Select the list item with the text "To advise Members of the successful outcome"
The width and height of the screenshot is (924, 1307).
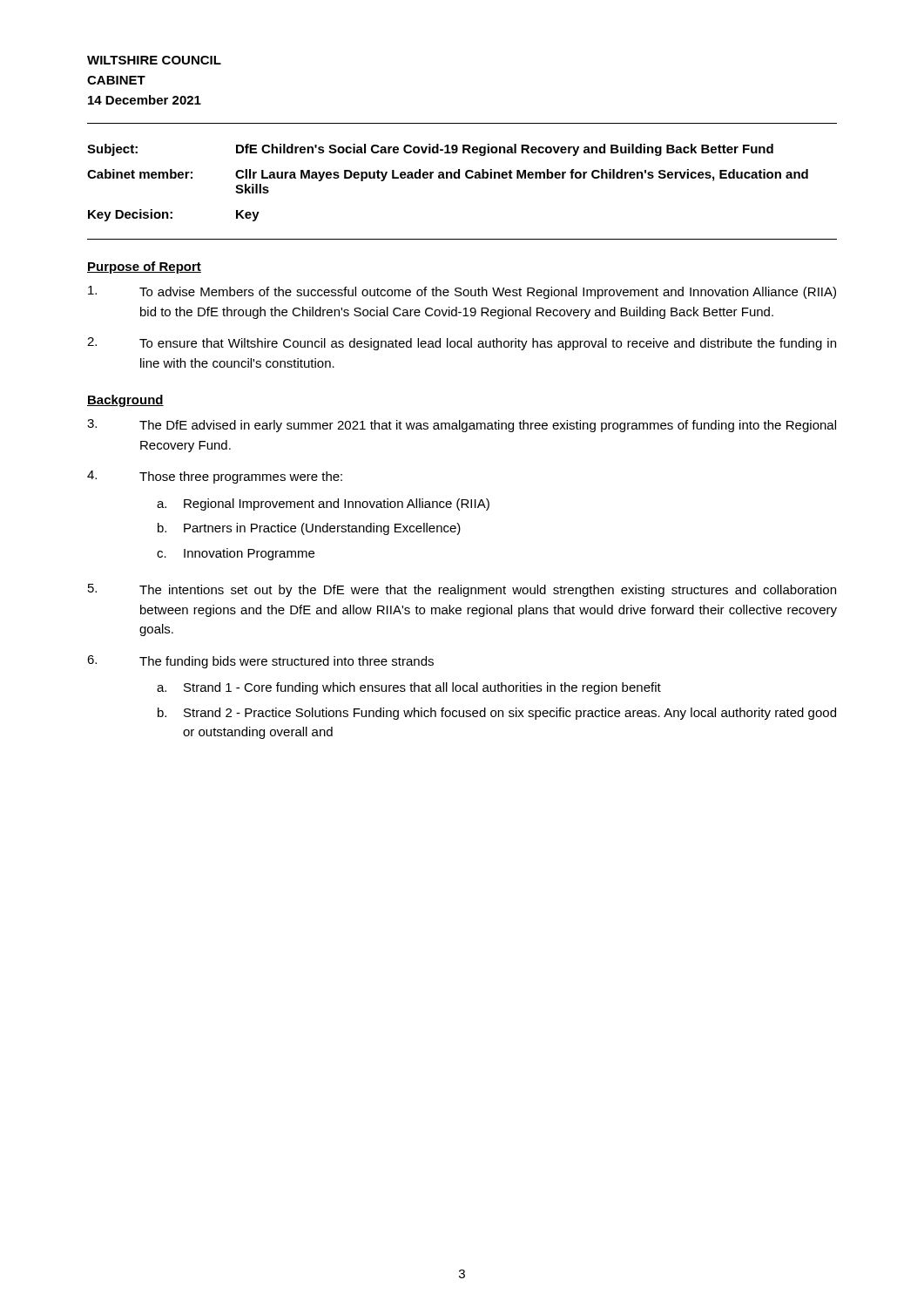[x=462, y=302]
